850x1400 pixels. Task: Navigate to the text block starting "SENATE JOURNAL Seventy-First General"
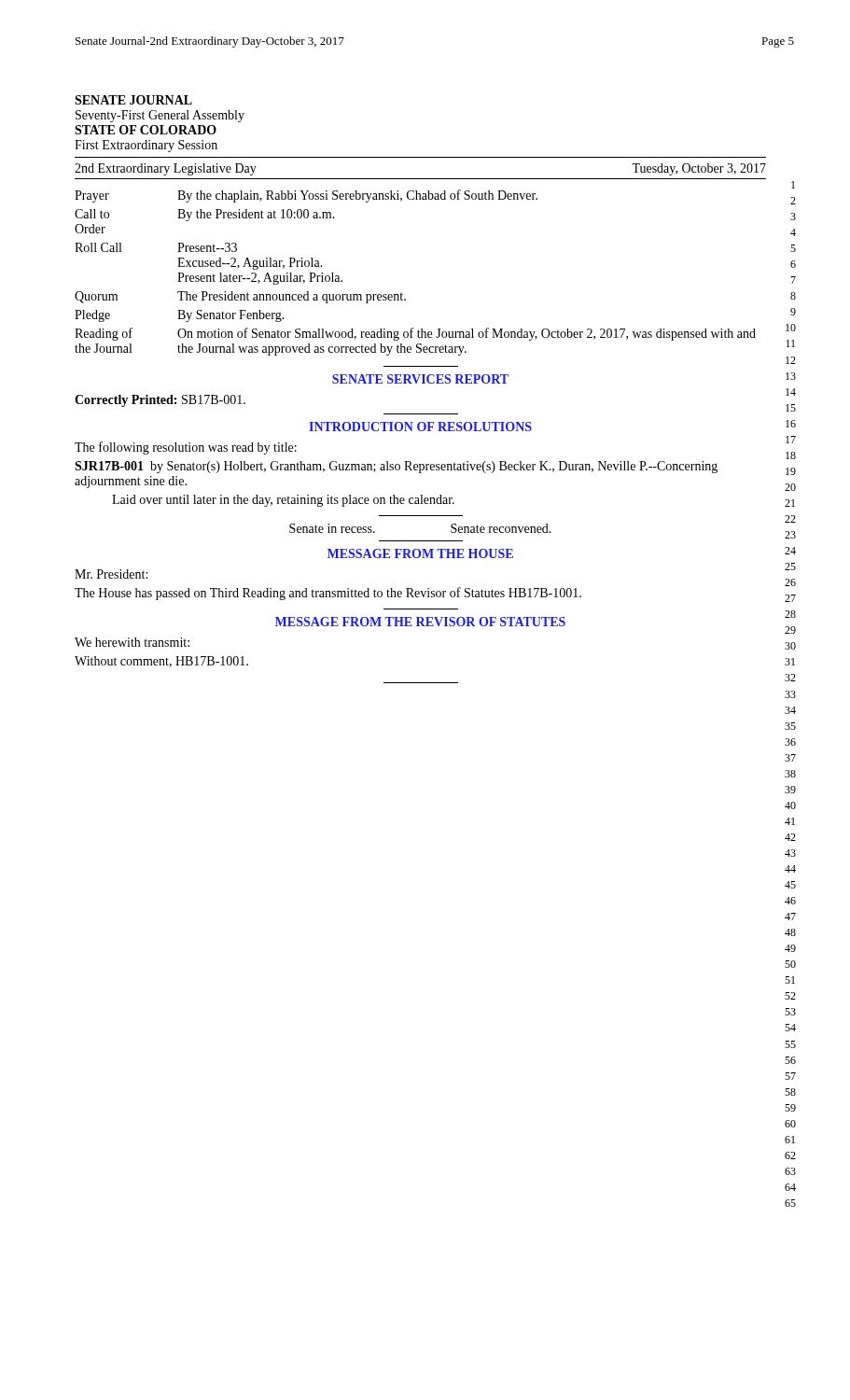point(133,100)
